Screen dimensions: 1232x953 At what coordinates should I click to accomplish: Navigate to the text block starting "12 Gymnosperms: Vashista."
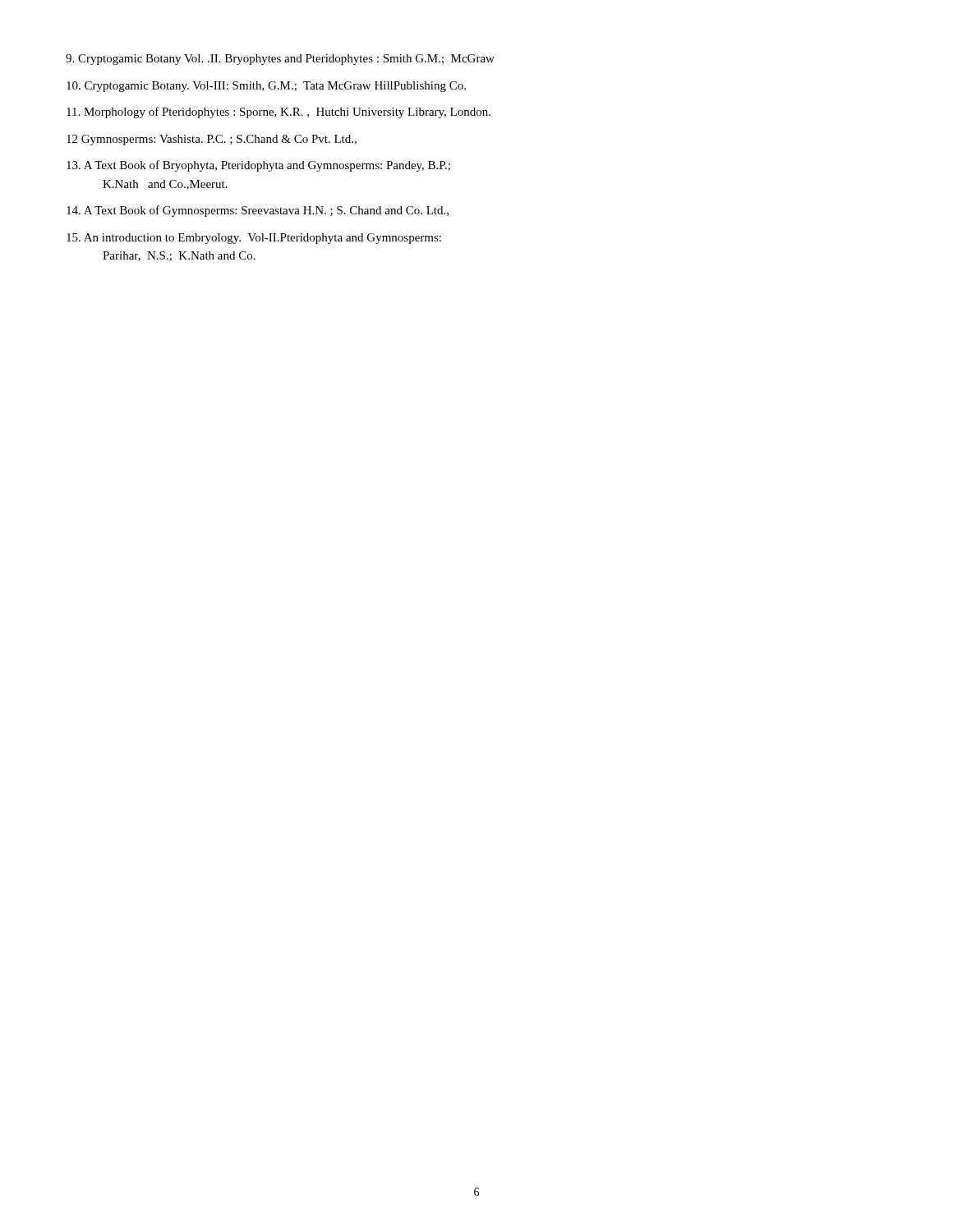coord(211,138)
